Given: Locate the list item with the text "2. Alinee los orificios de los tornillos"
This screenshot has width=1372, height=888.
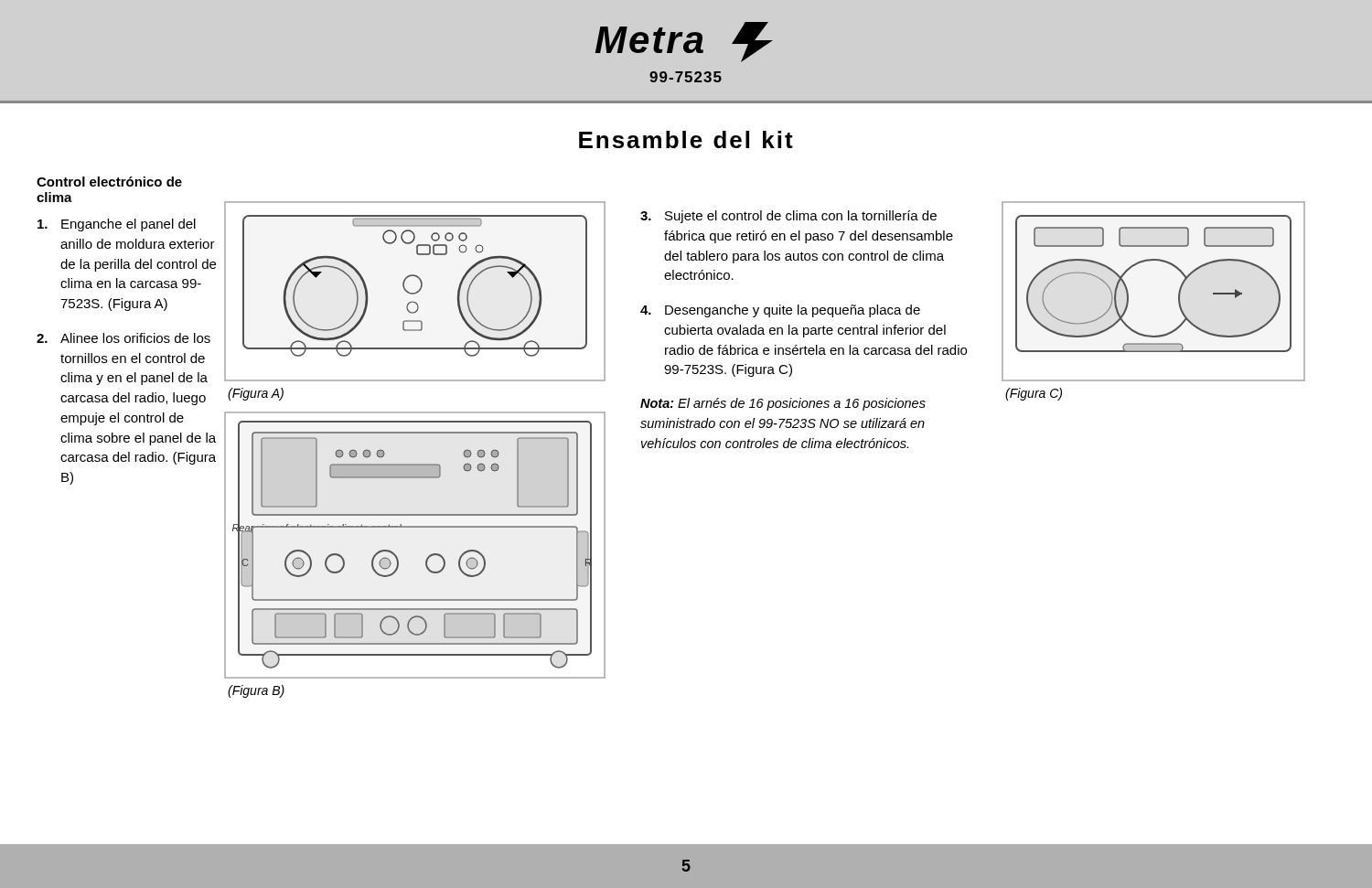Looking at the screenshot, I should (x=128, y=408).
